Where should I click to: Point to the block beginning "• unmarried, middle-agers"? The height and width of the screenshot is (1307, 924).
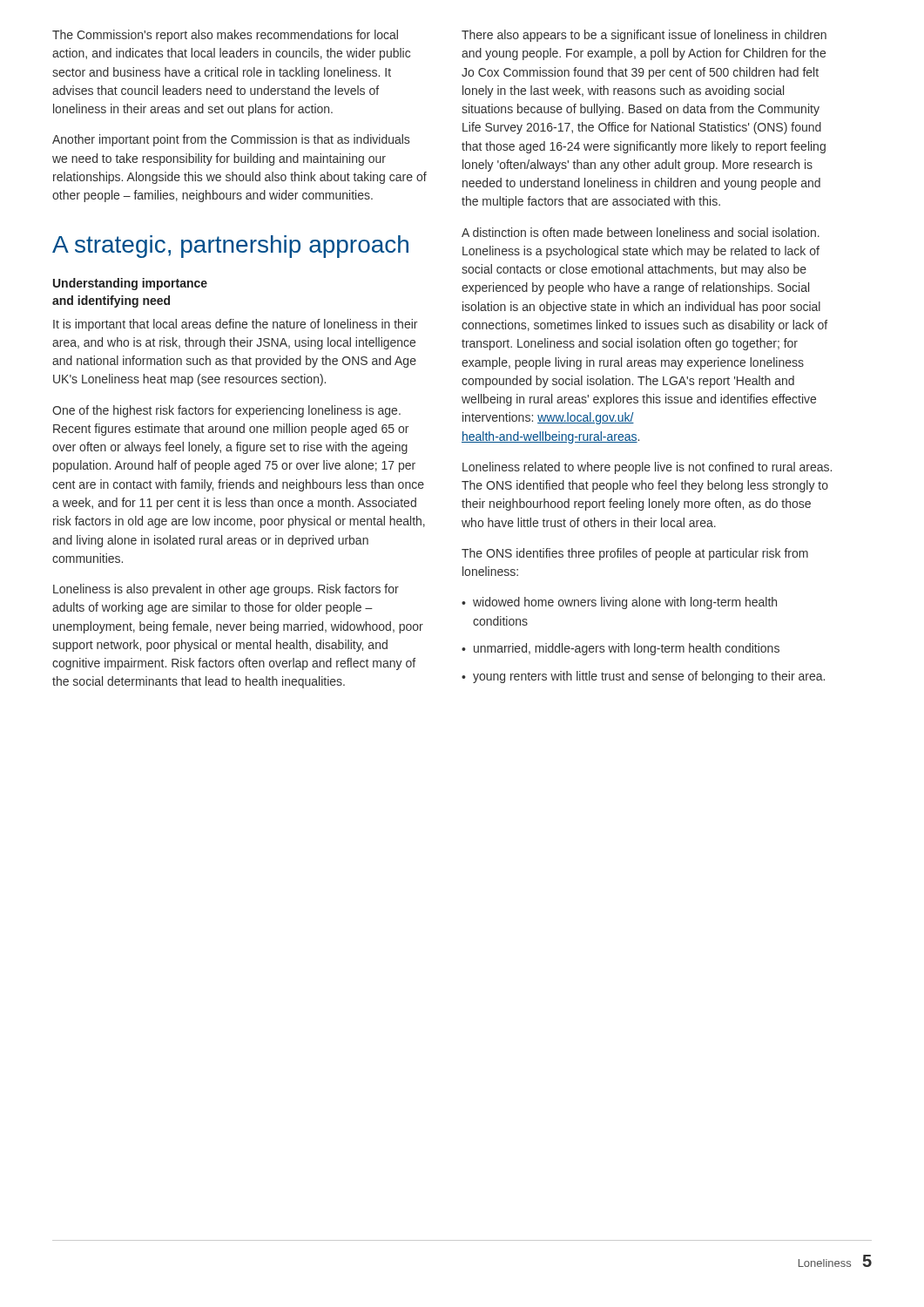(x=649, y=649)
